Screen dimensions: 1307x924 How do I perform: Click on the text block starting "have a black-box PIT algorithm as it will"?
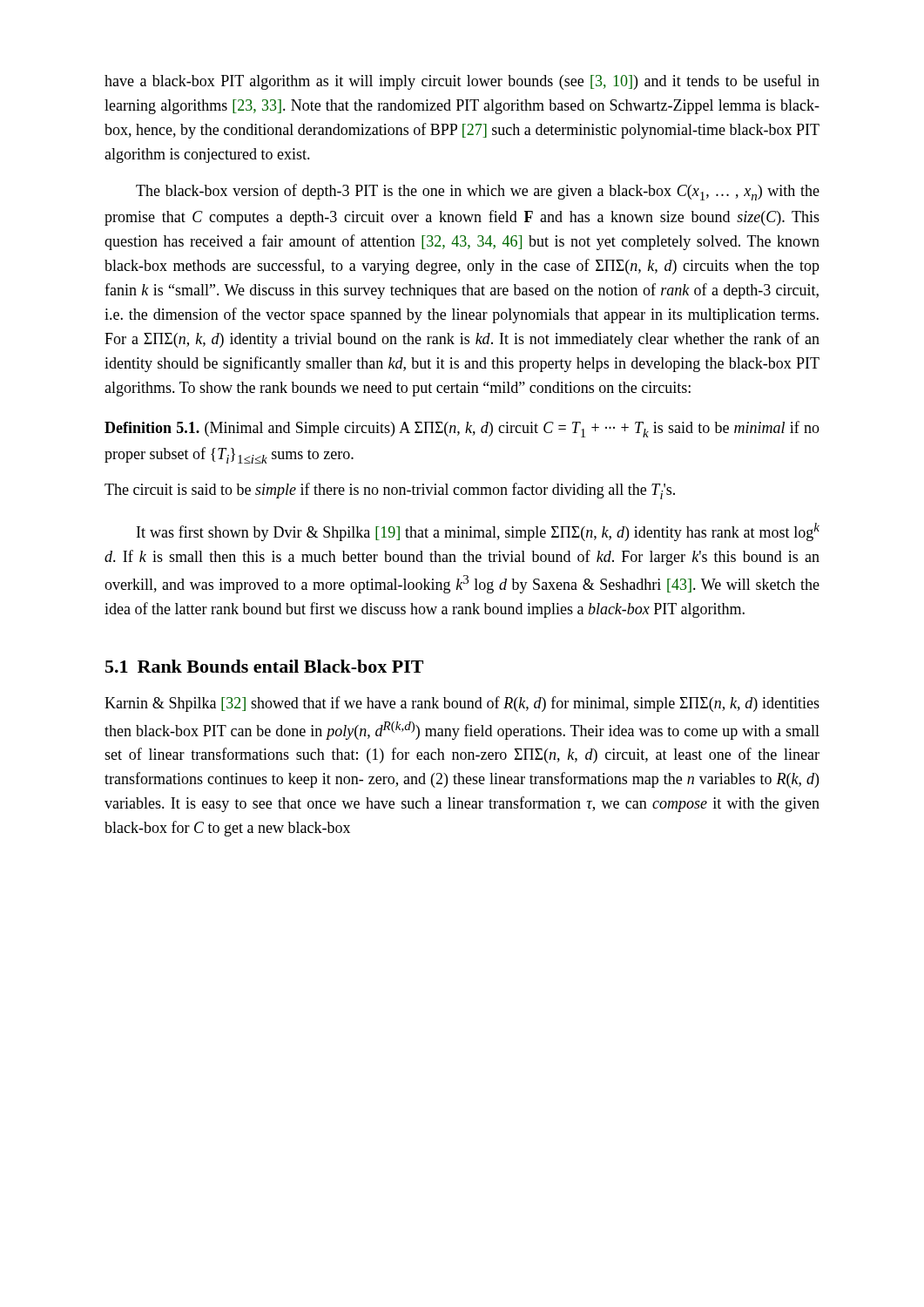(462, 117)
